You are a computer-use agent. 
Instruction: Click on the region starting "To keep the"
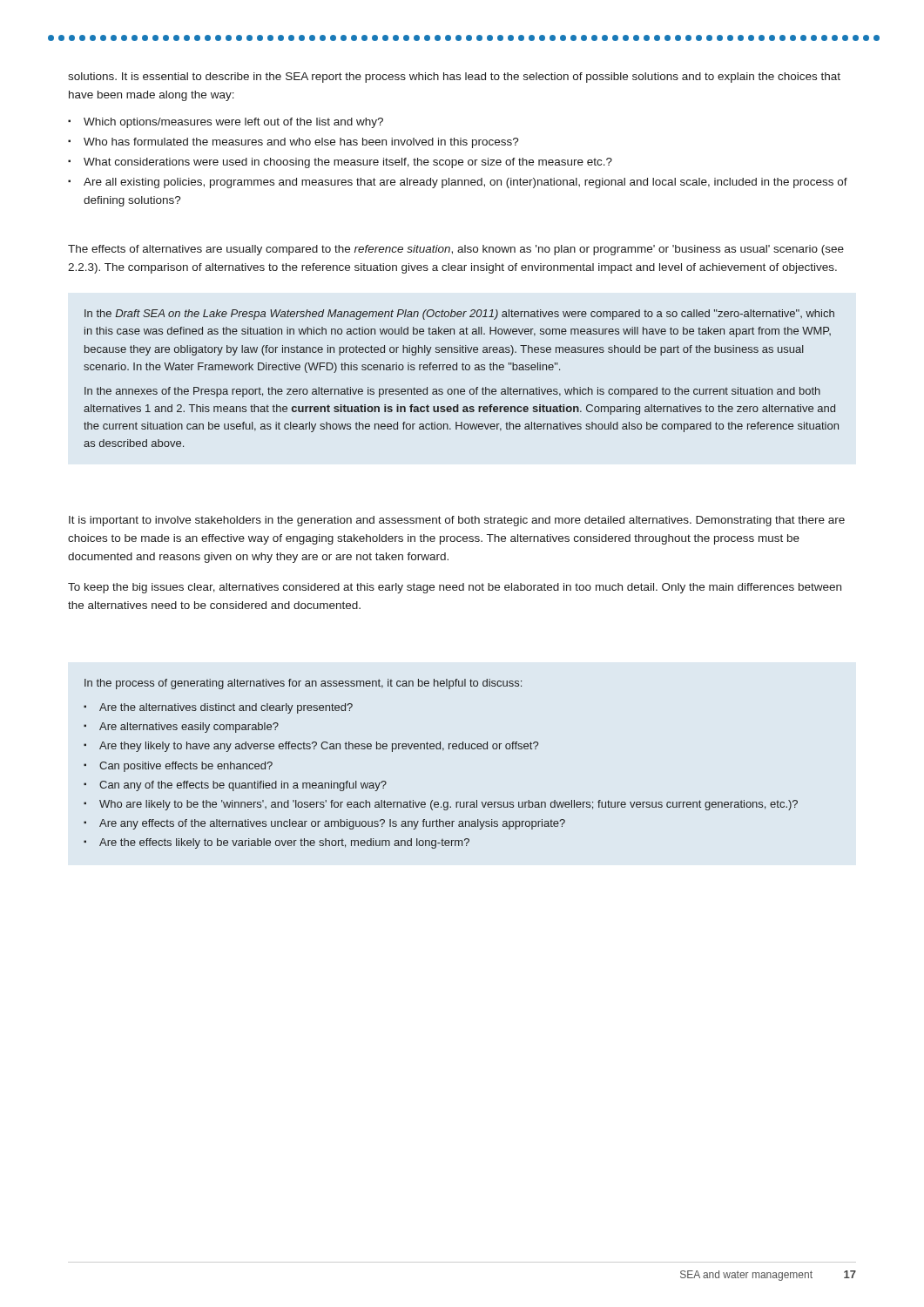[x=455, y=596]
